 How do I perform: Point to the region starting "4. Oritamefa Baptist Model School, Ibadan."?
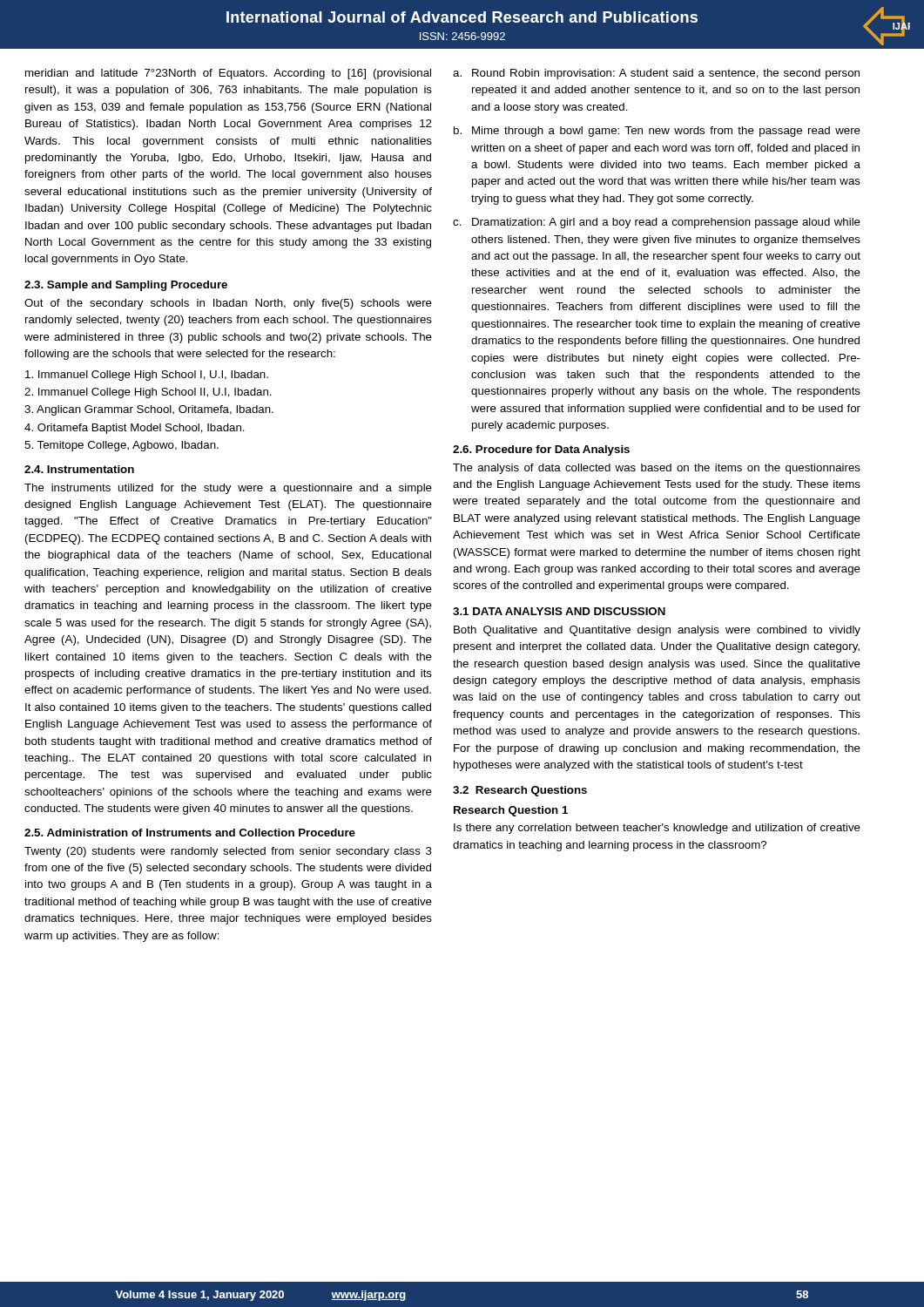click(135, 427)
